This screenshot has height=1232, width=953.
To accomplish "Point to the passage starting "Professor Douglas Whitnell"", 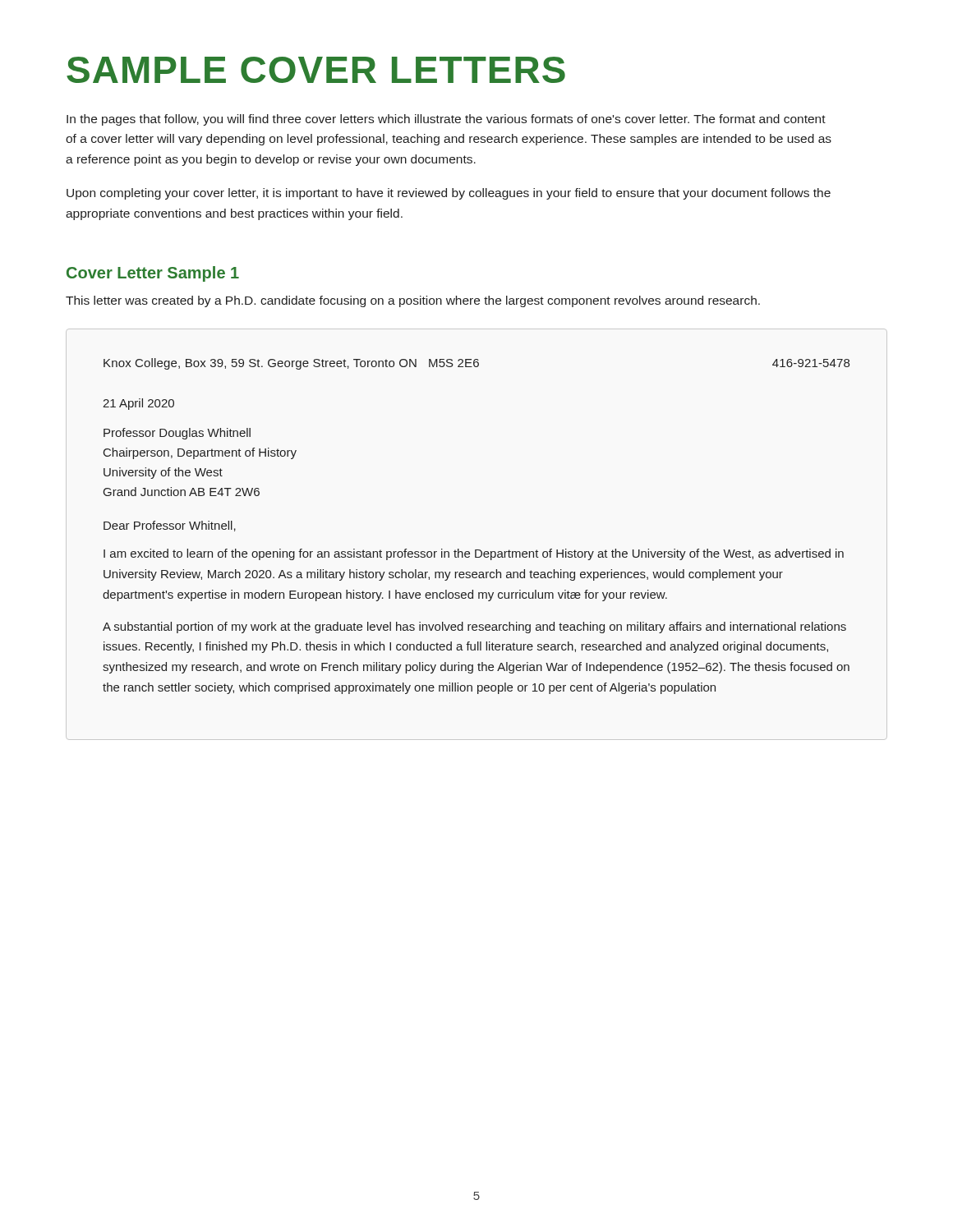I will 200,462.
